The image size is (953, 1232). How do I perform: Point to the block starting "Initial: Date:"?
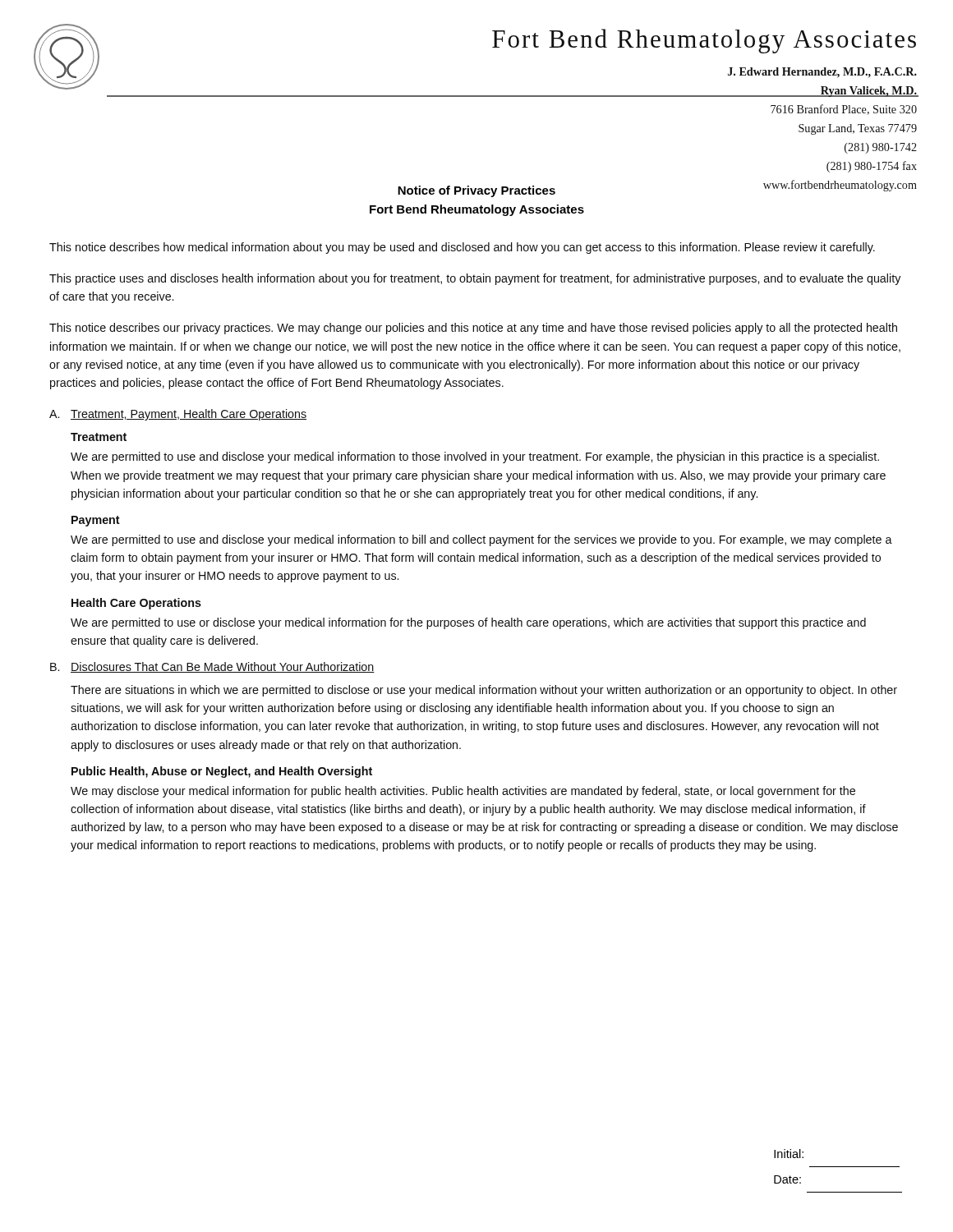tap(838, 1167)
